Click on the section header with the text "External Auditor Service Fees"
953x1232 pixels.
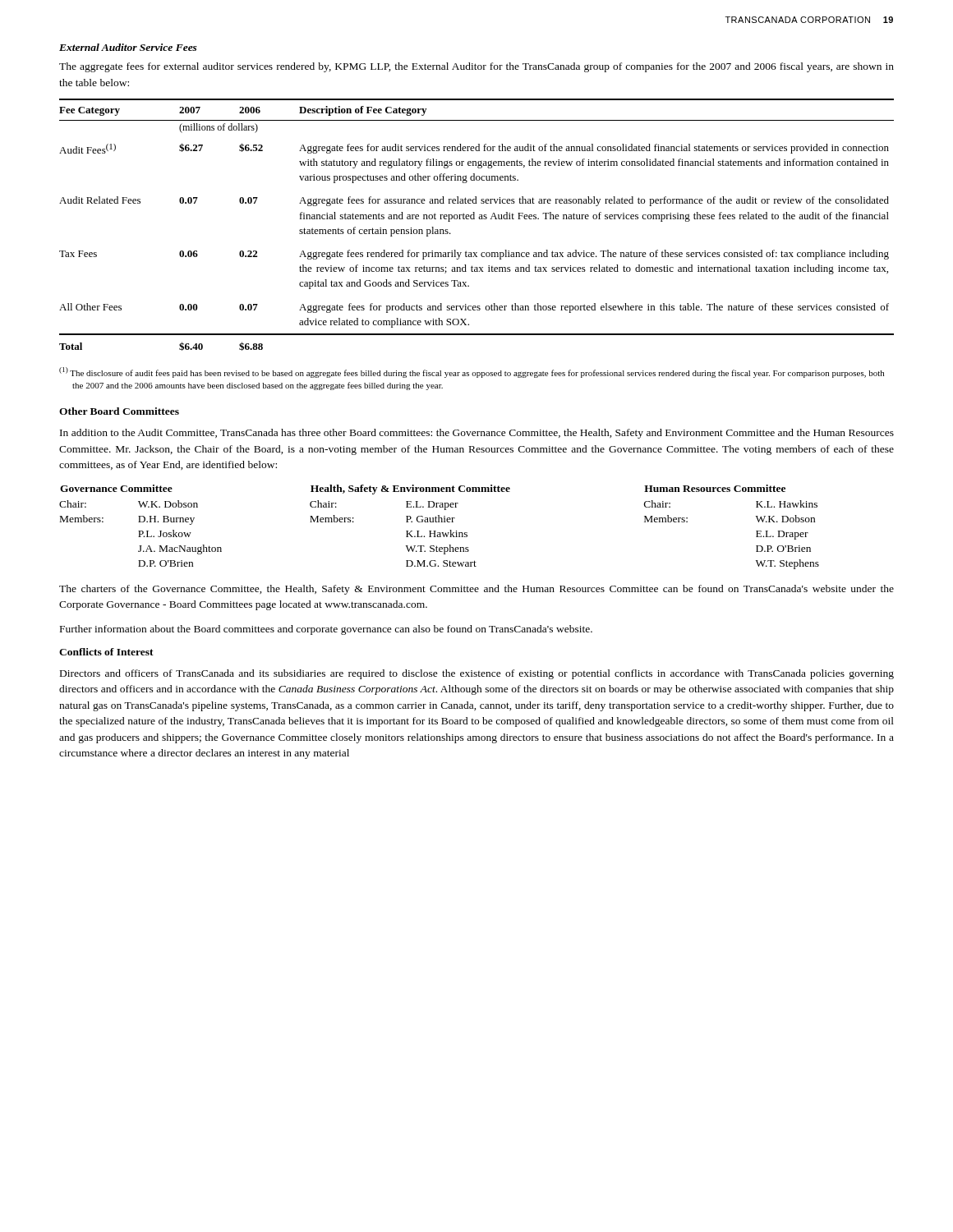coord(128,47)
